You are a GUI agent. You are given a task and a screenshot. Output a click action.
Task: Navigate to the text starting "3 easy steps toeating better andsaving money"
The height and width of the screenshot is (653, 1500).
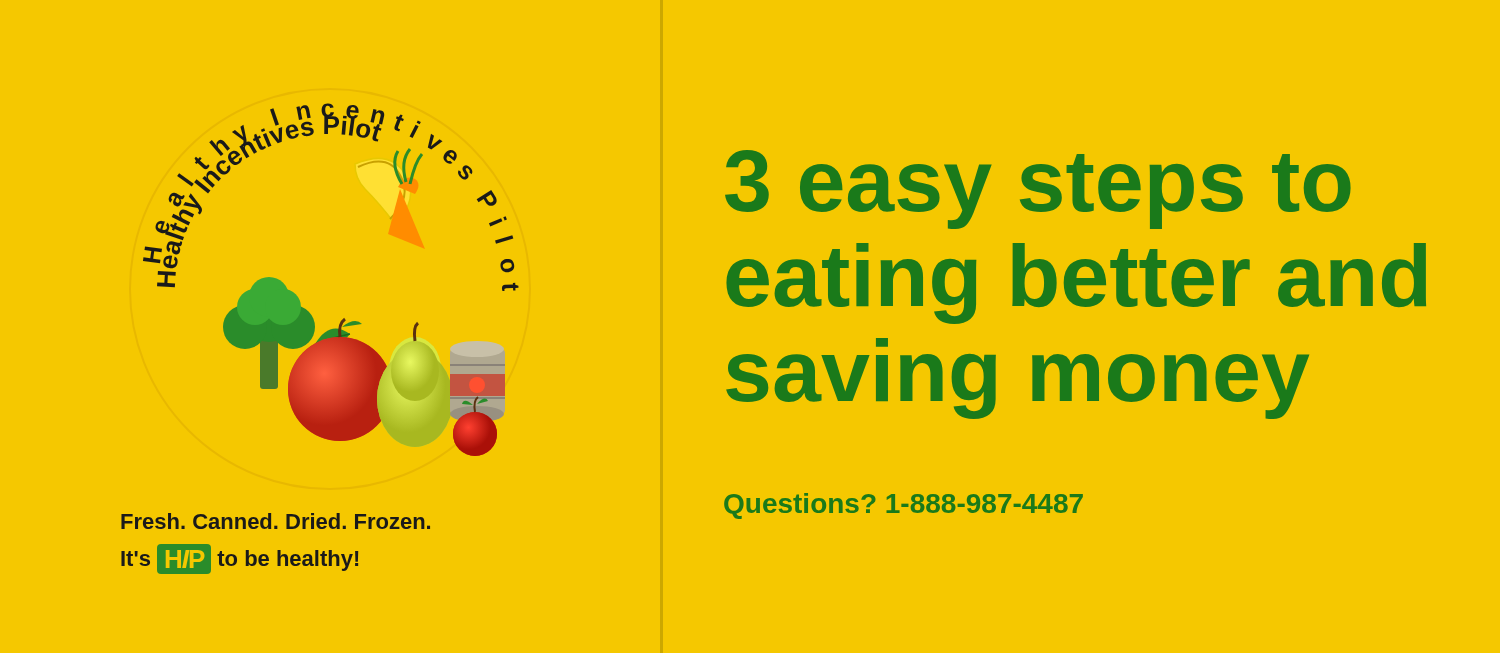1112,276
